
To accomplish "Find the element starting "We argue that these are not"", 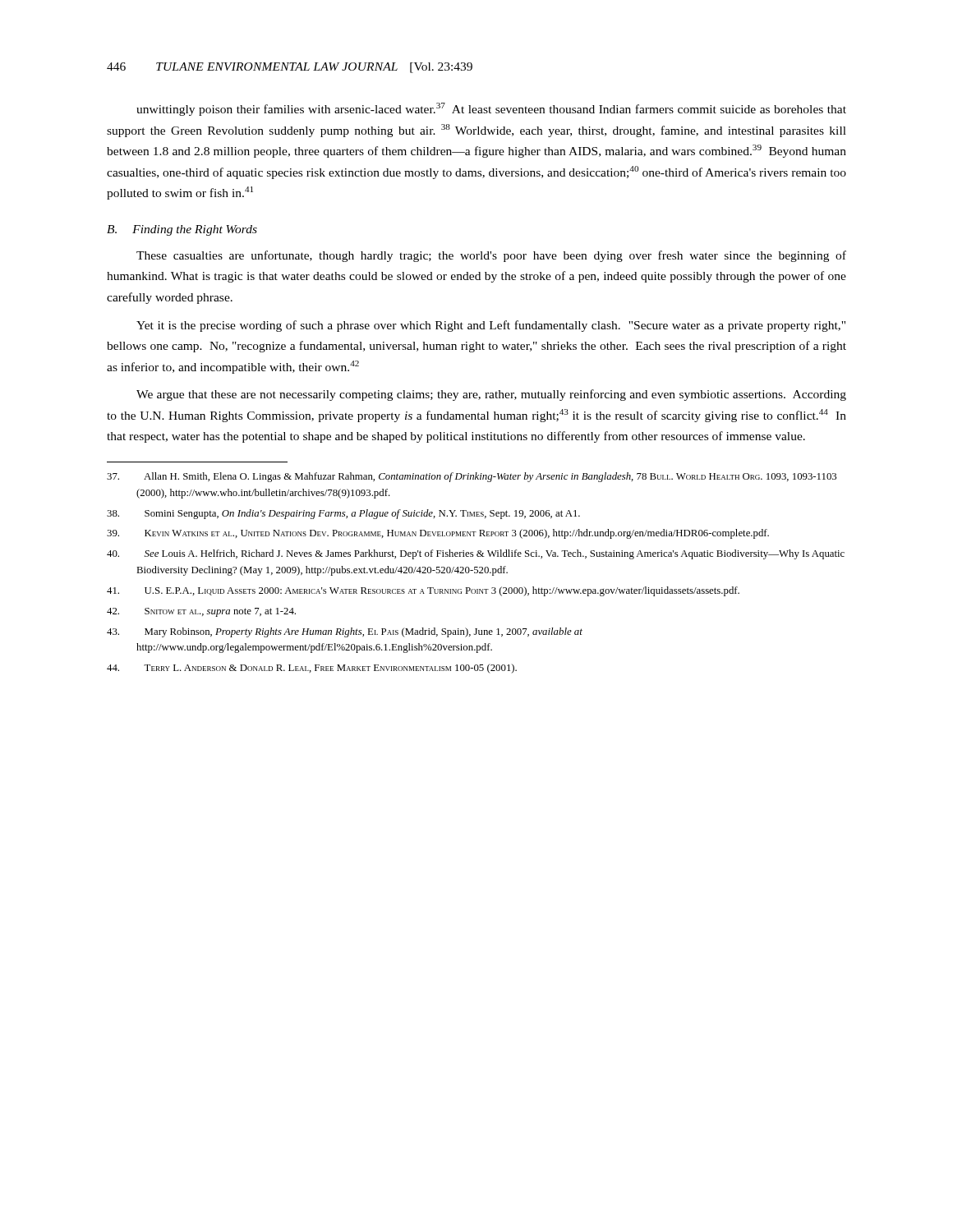I will [x=476, y=415].
